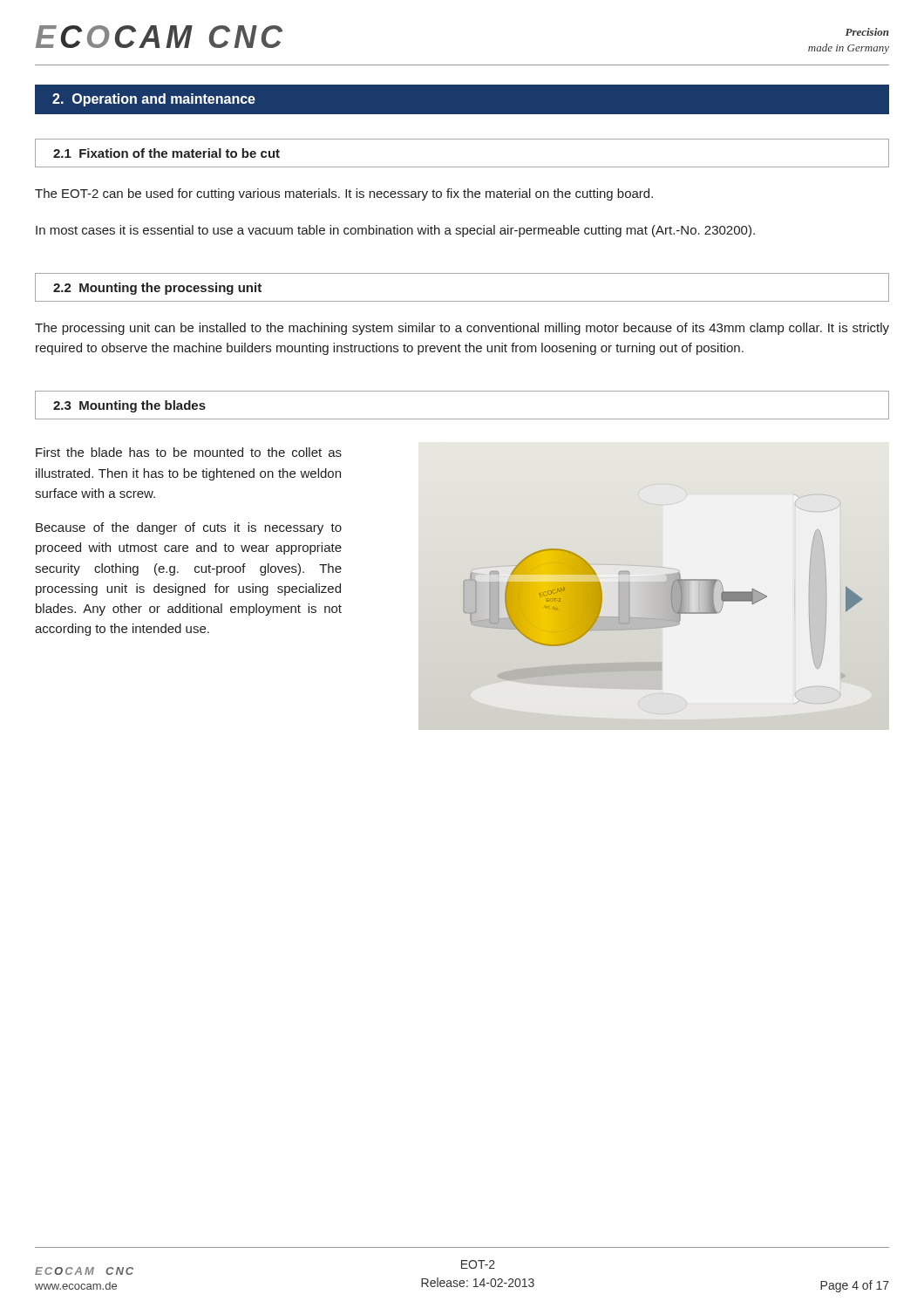Screen dimensions: 1308x924
Task: Click the passage that begins "The processing unit can be installed to the"
Action: [462, 337]
